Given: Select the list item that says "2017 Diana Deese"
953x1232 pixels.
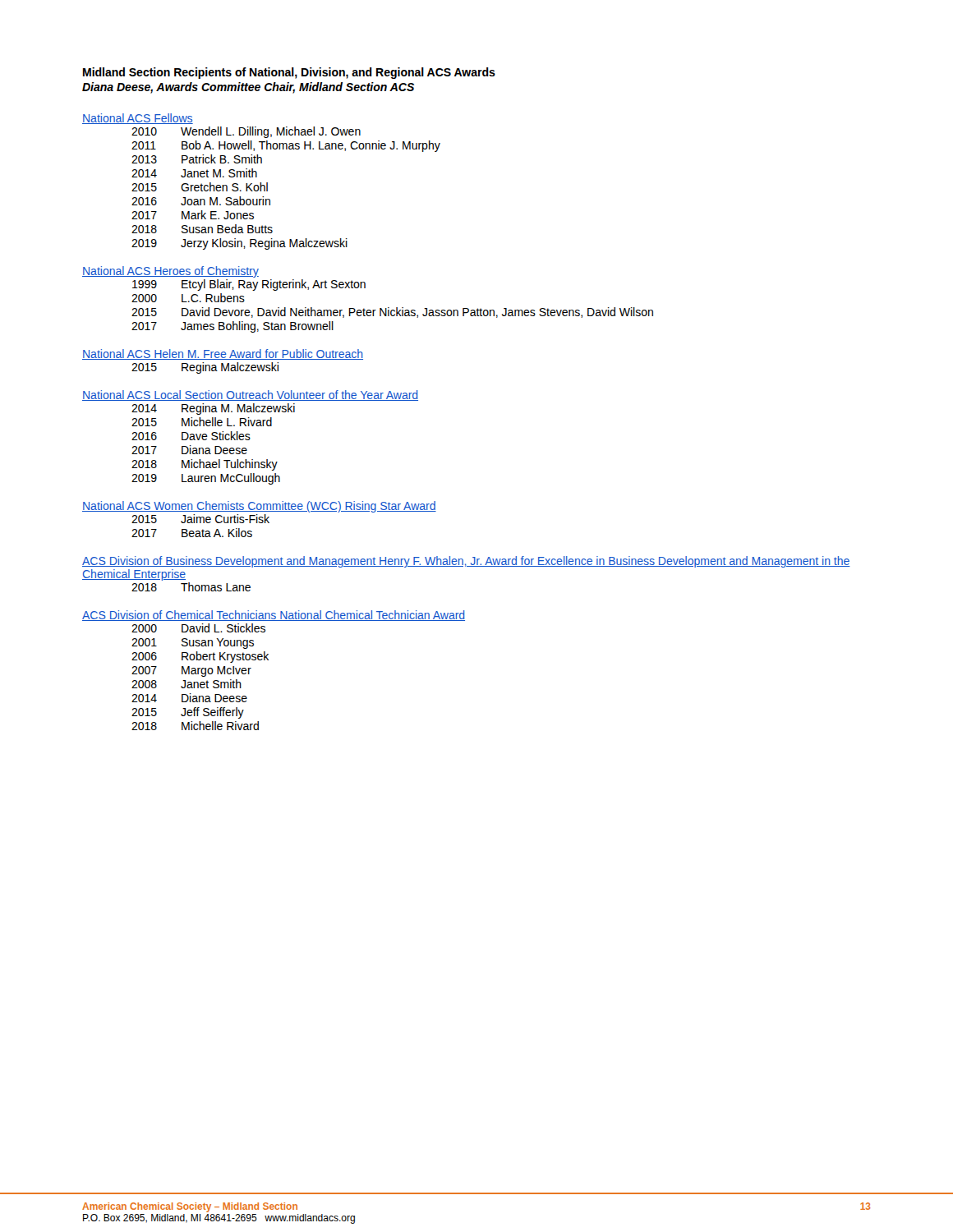Looking at the screenshot, I should 189,450.
